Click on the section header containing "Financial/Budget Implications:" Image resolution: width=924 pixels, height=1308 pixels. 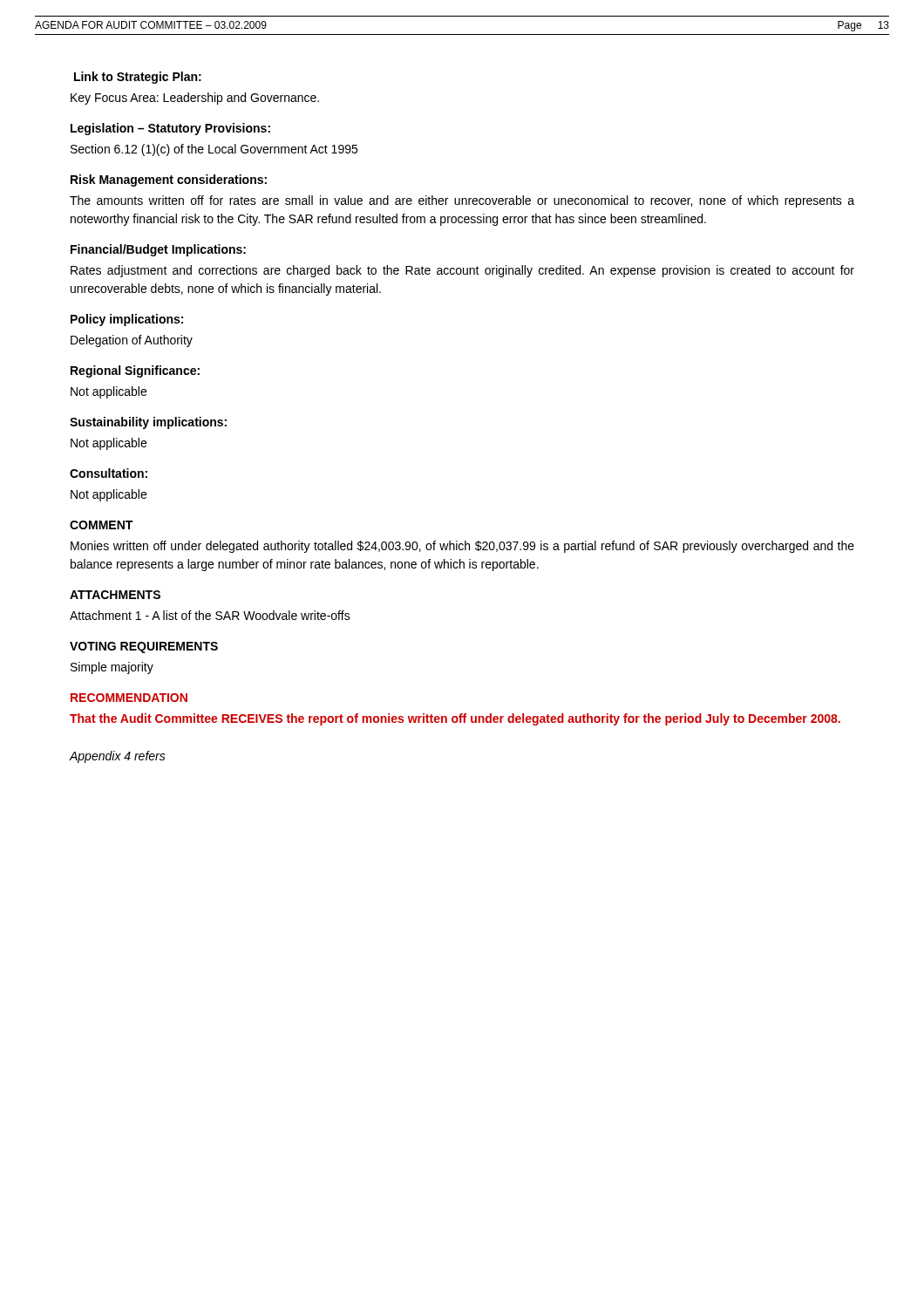pos(158,249)
